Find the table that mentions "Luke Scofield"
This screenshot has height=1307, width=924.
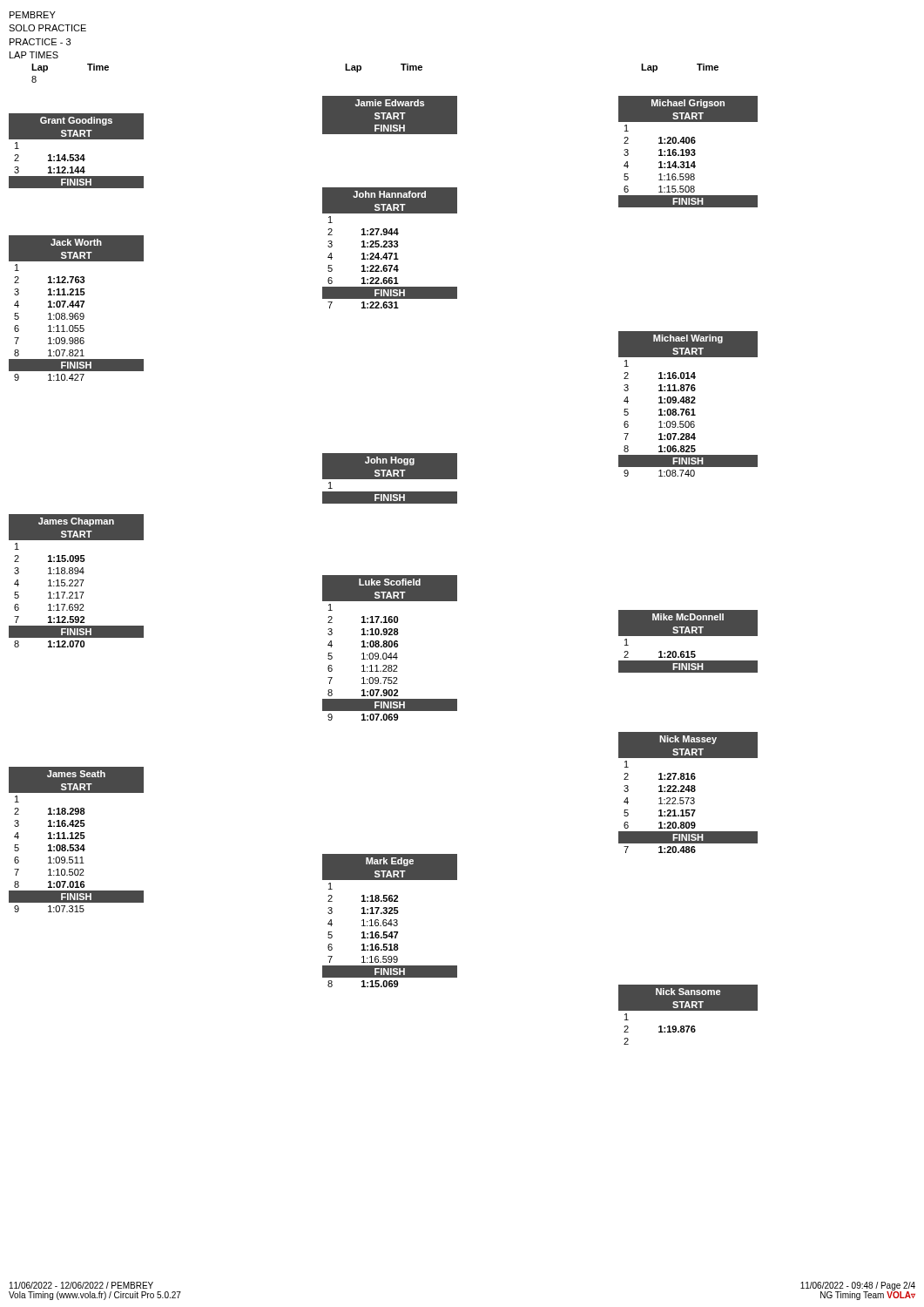[x=392, y=649]
